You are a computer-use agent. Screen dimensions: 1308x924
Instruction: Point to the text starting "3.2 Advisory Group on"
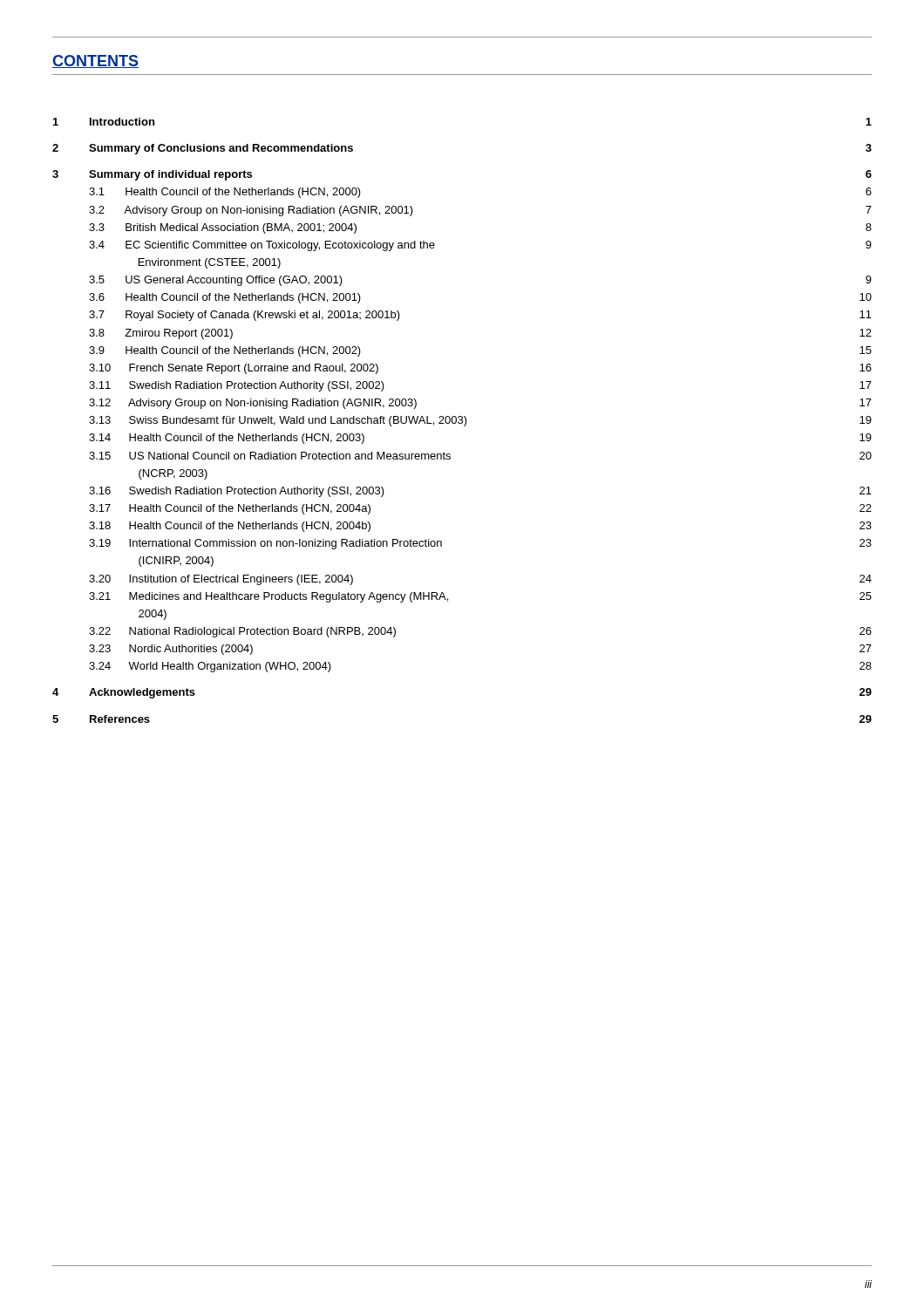click(270, 211)
